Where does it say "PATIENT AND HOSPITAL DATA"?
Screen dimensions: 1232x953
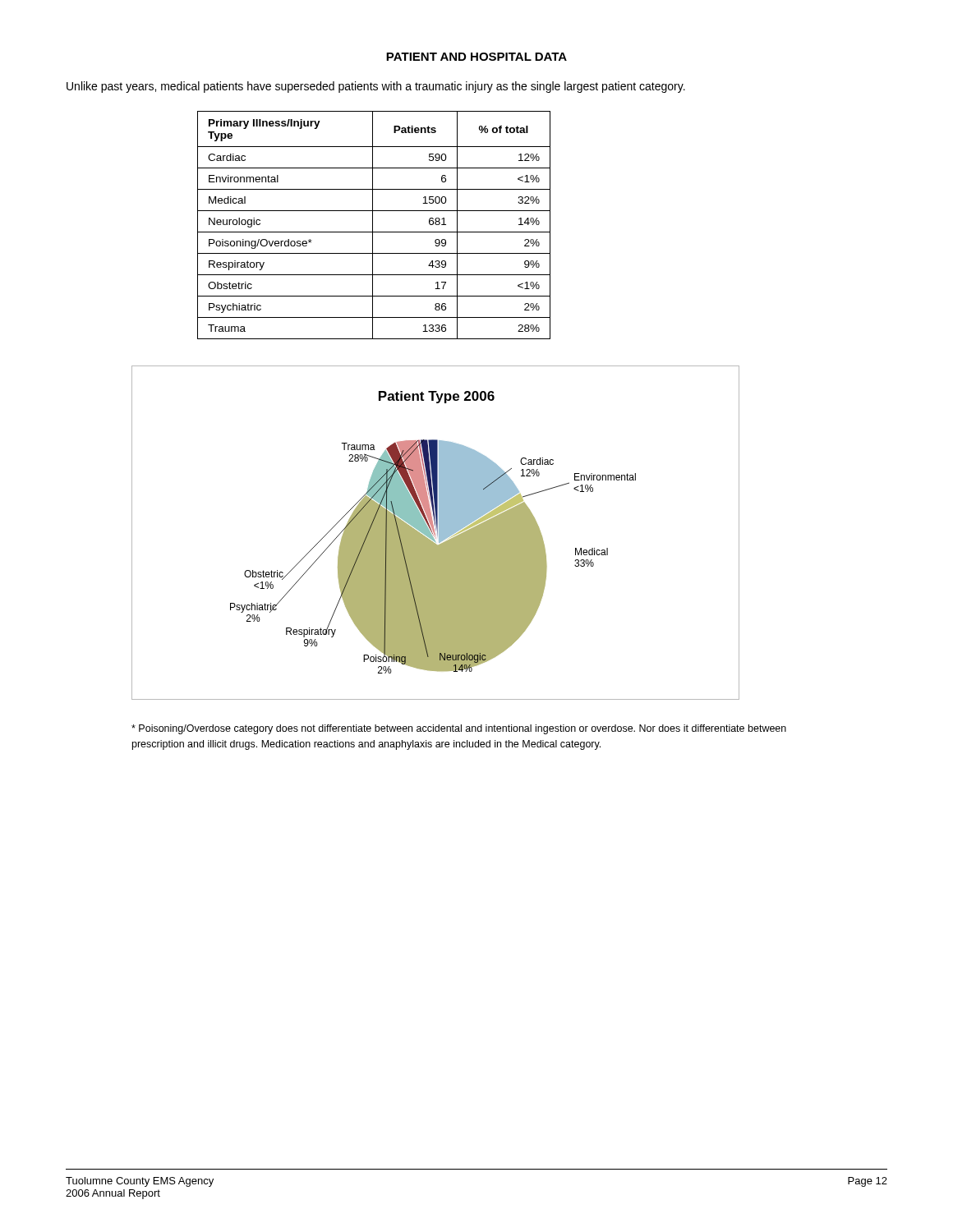point(476,56)
